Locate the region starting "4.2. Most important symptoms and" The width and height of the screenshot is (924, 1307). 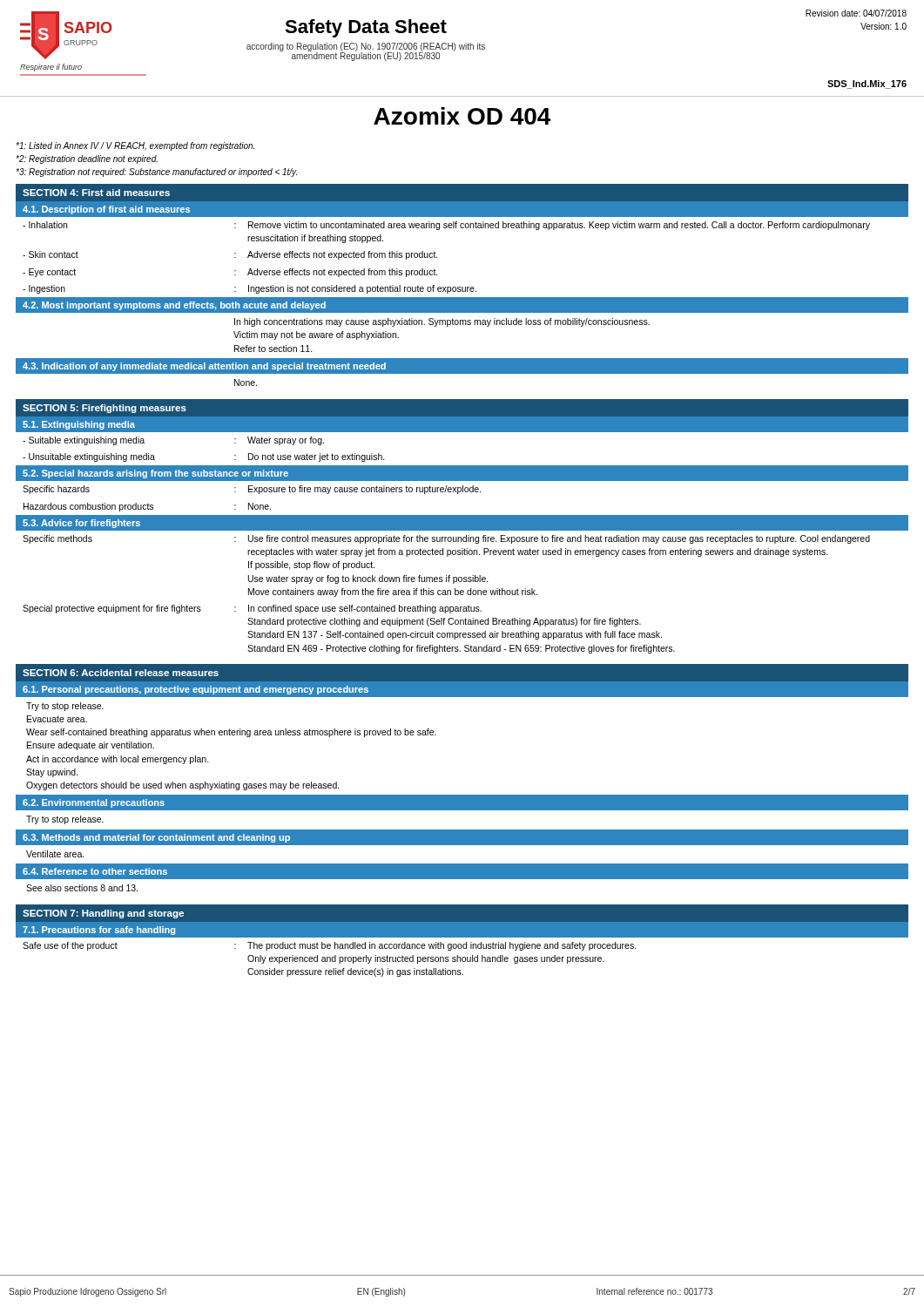174,305
